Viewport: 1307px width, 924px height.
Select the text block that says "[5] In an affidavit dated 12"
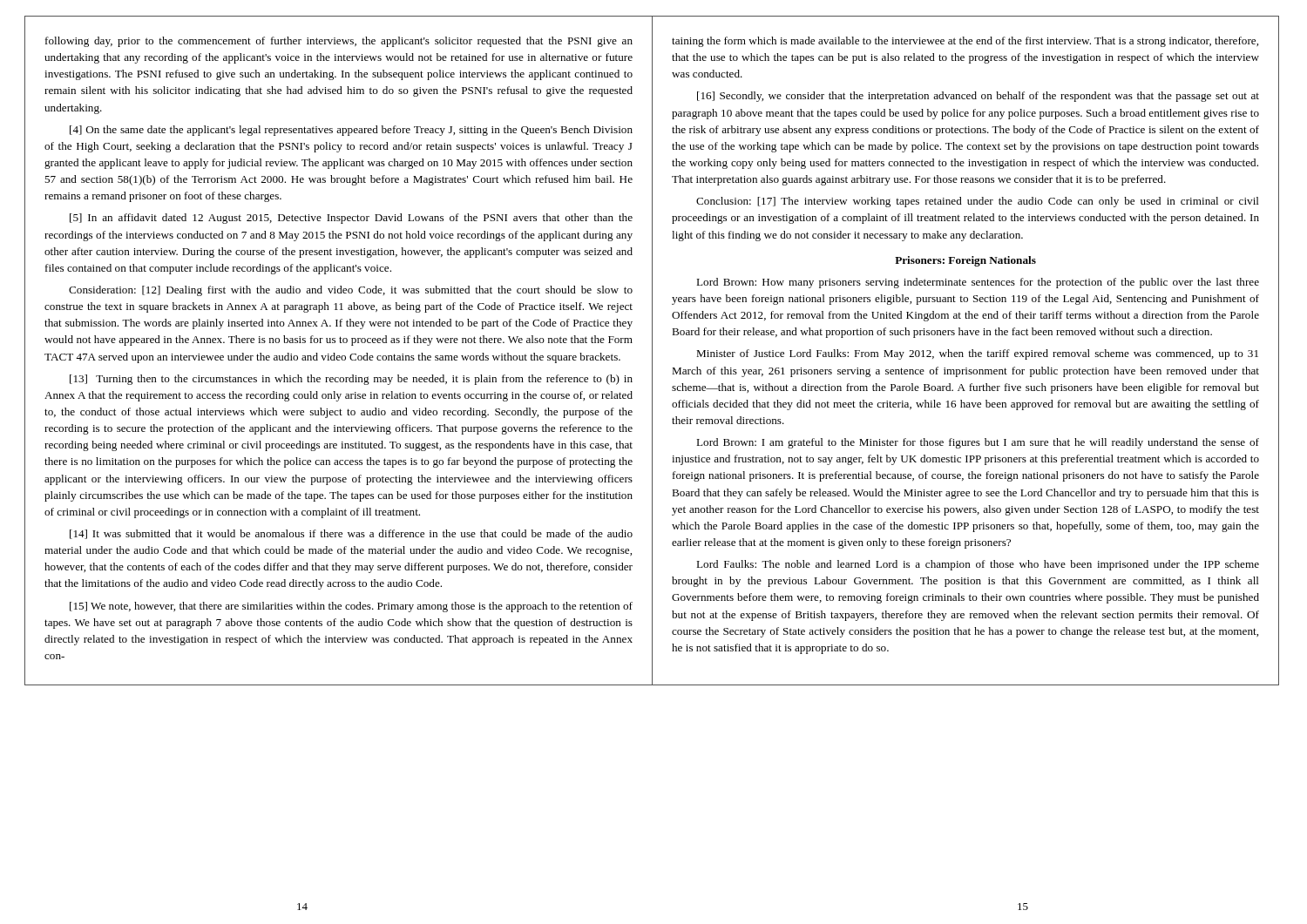pos(339,243)
